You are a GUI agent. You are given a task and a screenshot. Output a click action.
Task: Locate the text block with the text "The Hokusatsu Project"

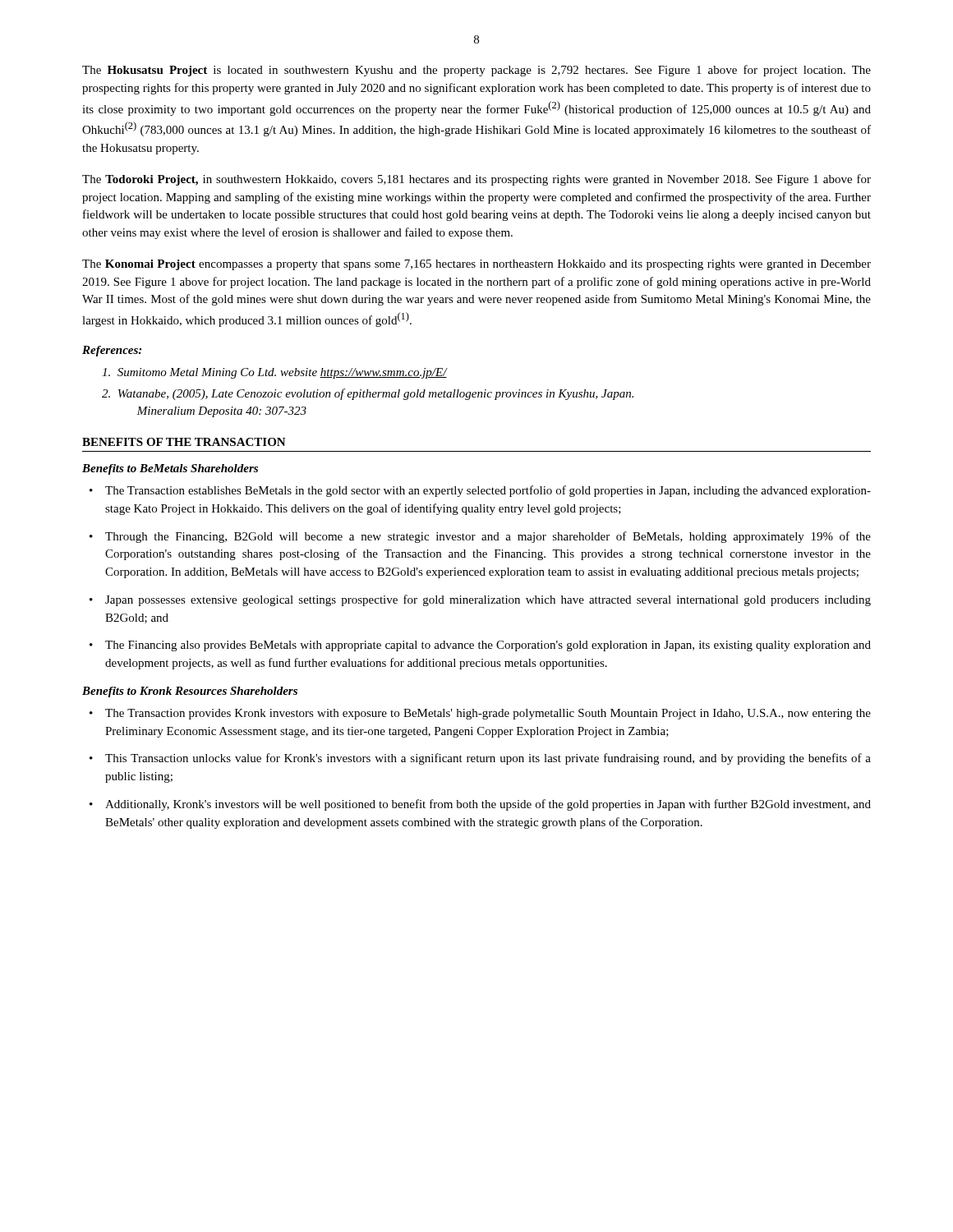pos(476,110)
